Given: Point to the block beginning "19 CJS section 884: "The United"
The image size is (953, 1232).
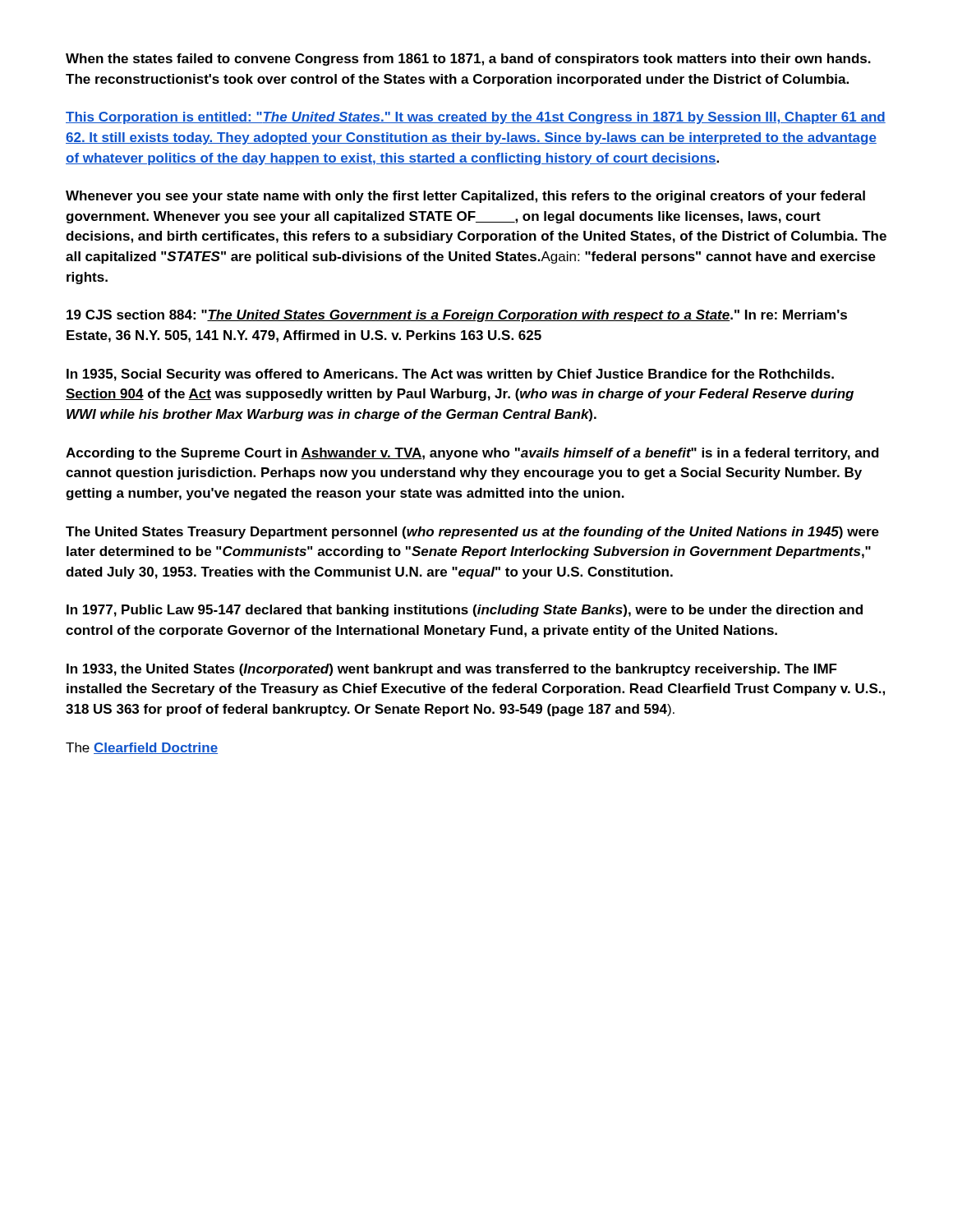Looking at the screenshot, I should [457, 325].
